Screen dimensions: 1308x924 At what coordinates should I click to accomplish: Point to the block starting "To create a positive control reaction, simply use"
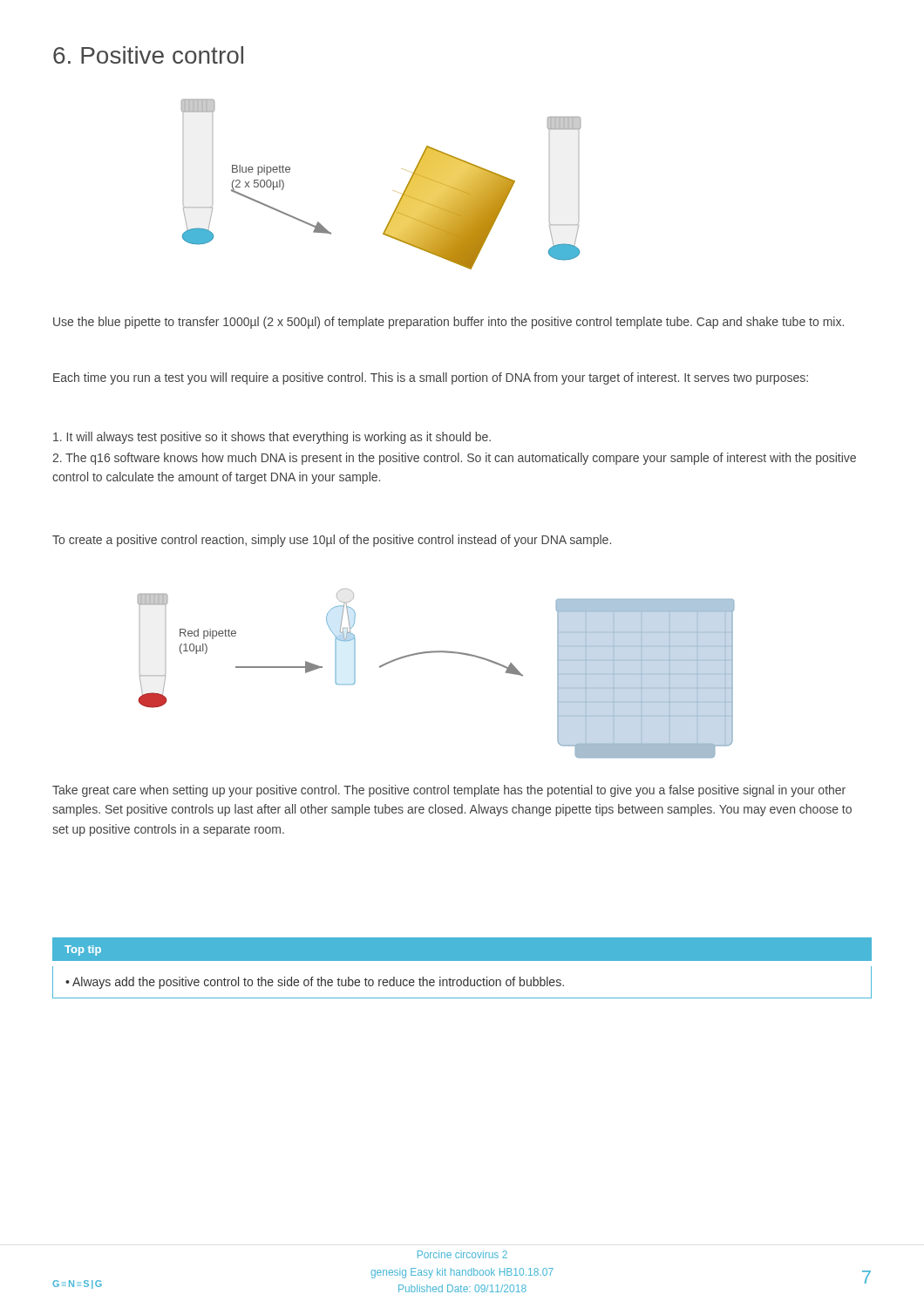[332, 540]
